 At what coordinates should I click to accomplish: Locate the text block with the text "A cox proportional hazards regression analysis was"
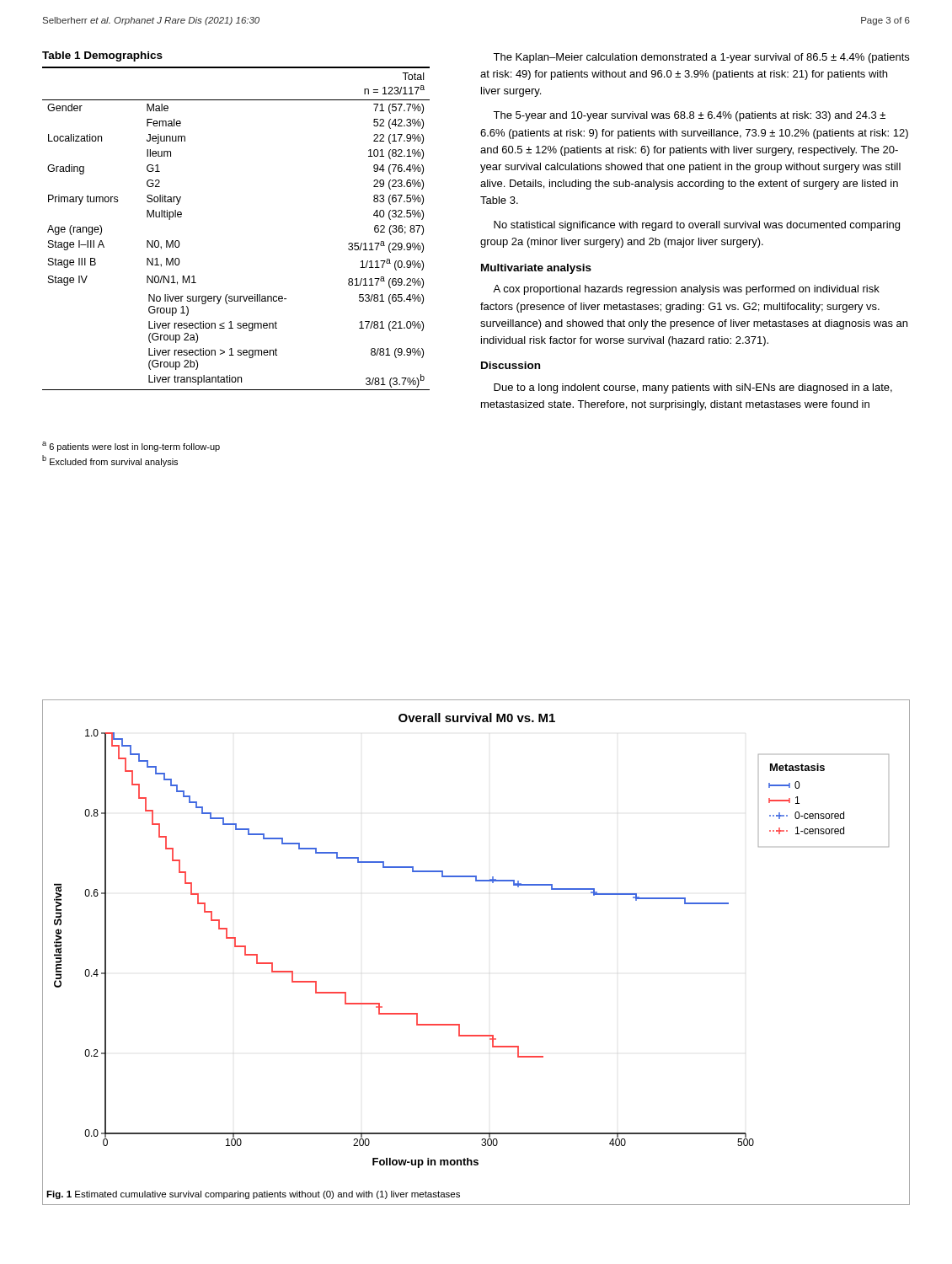pos(694,314)
